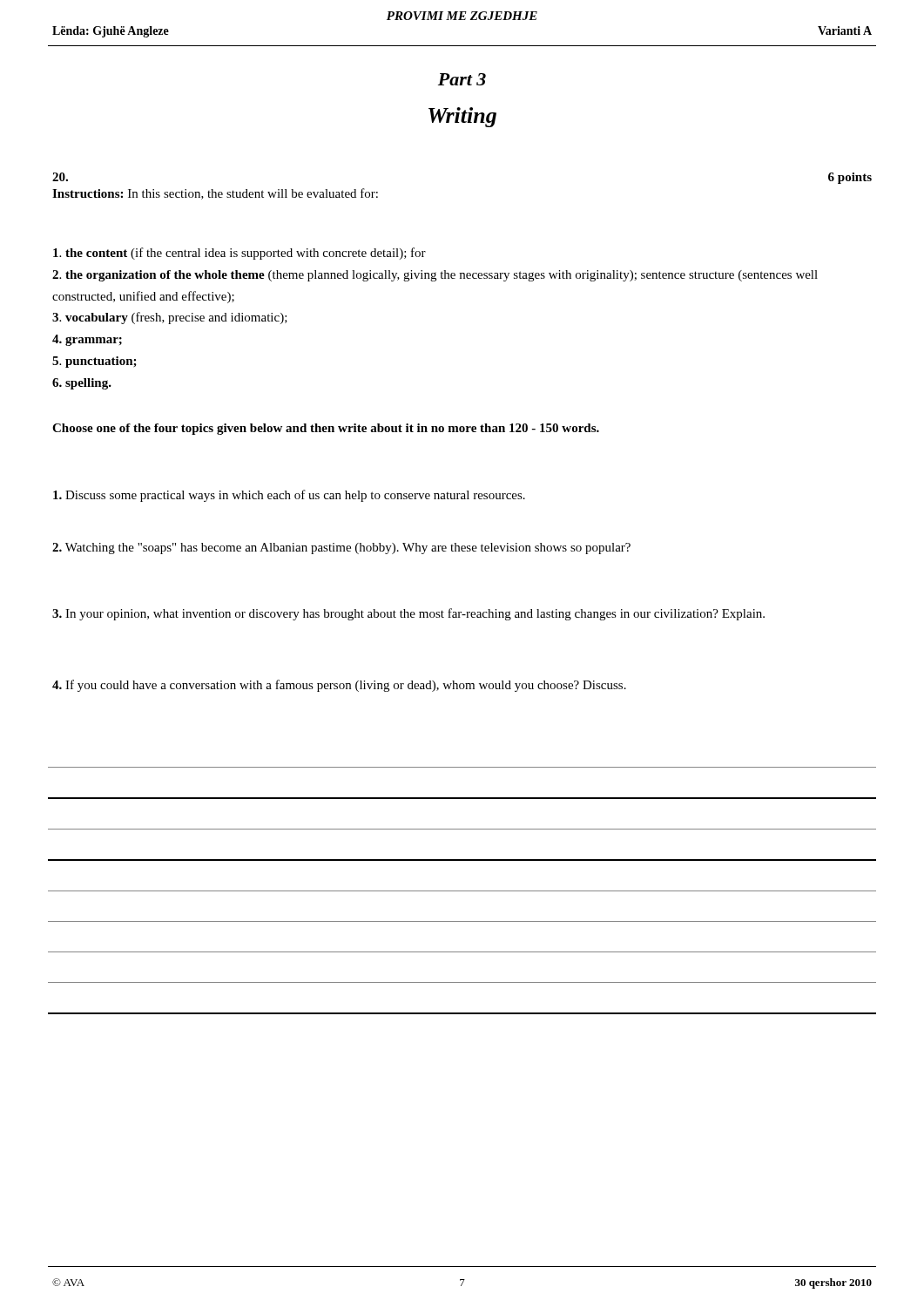Select the element starting "the content (if the central idea is"
The width and height of the screenshot is (924, 1307).
239,253
